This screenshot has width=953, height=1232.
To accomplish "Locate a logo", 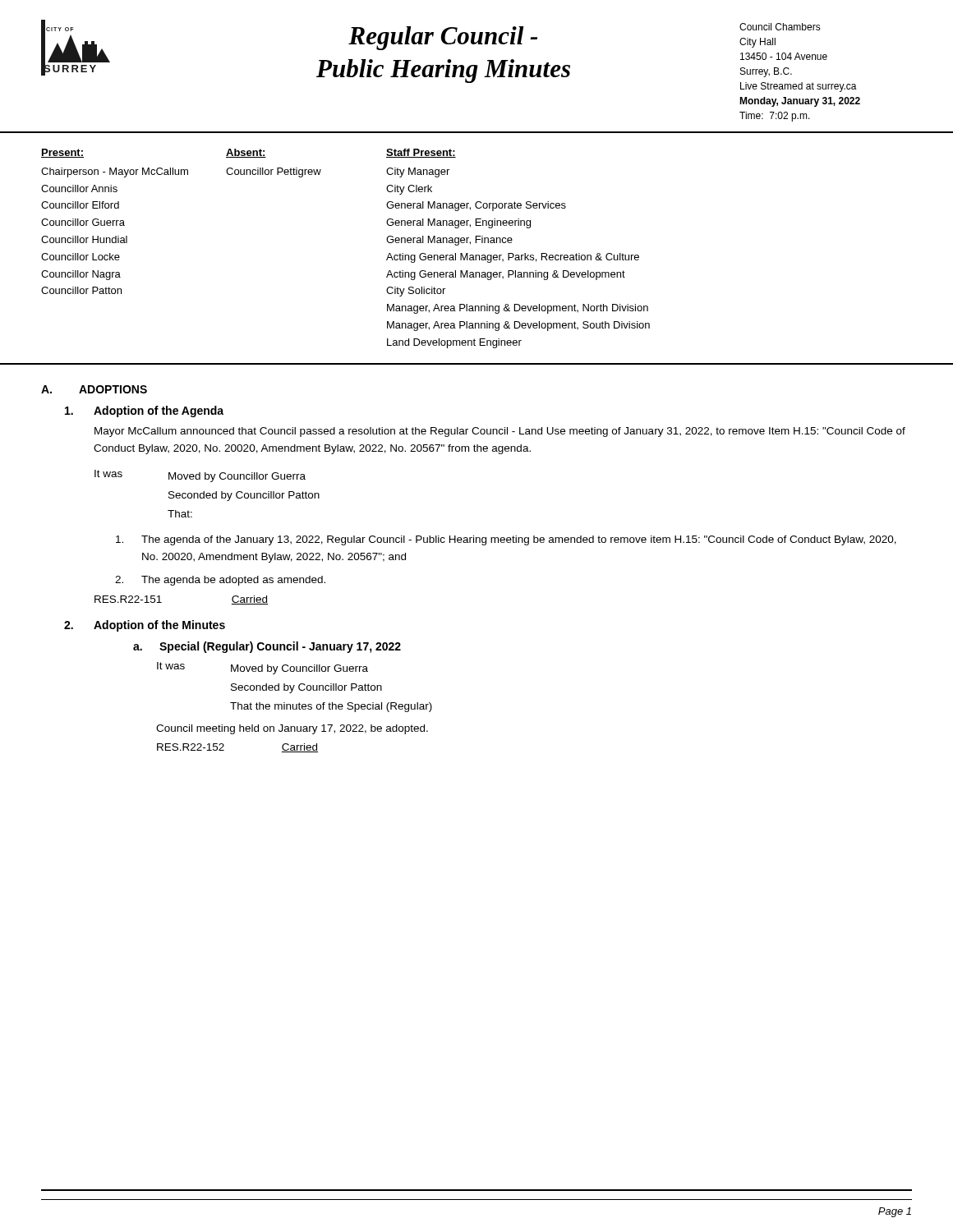I will coord(90,49).
